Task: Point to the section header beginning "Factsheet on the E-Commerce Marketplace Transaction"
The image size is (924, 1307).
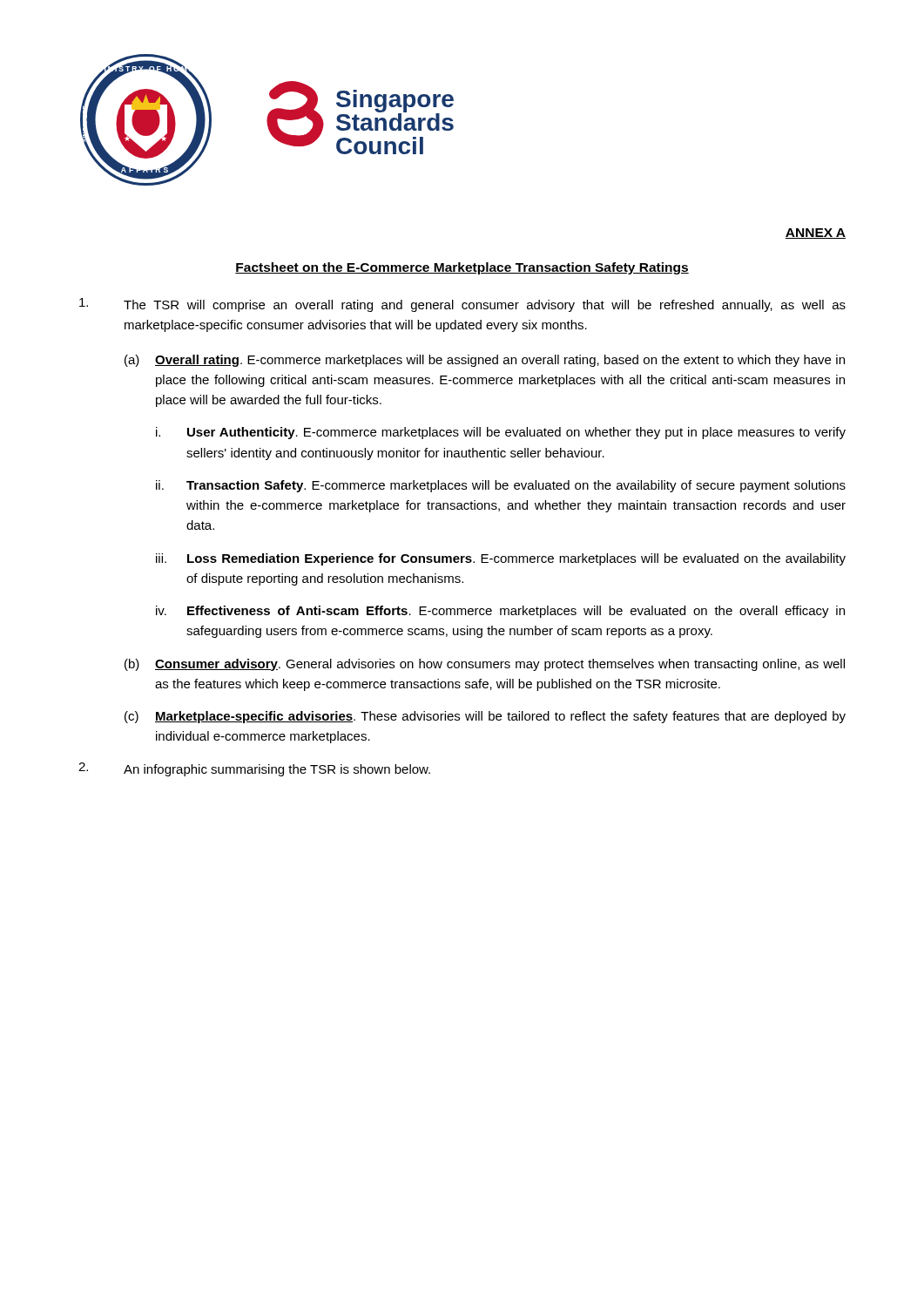Action: [x=462, y=267]
